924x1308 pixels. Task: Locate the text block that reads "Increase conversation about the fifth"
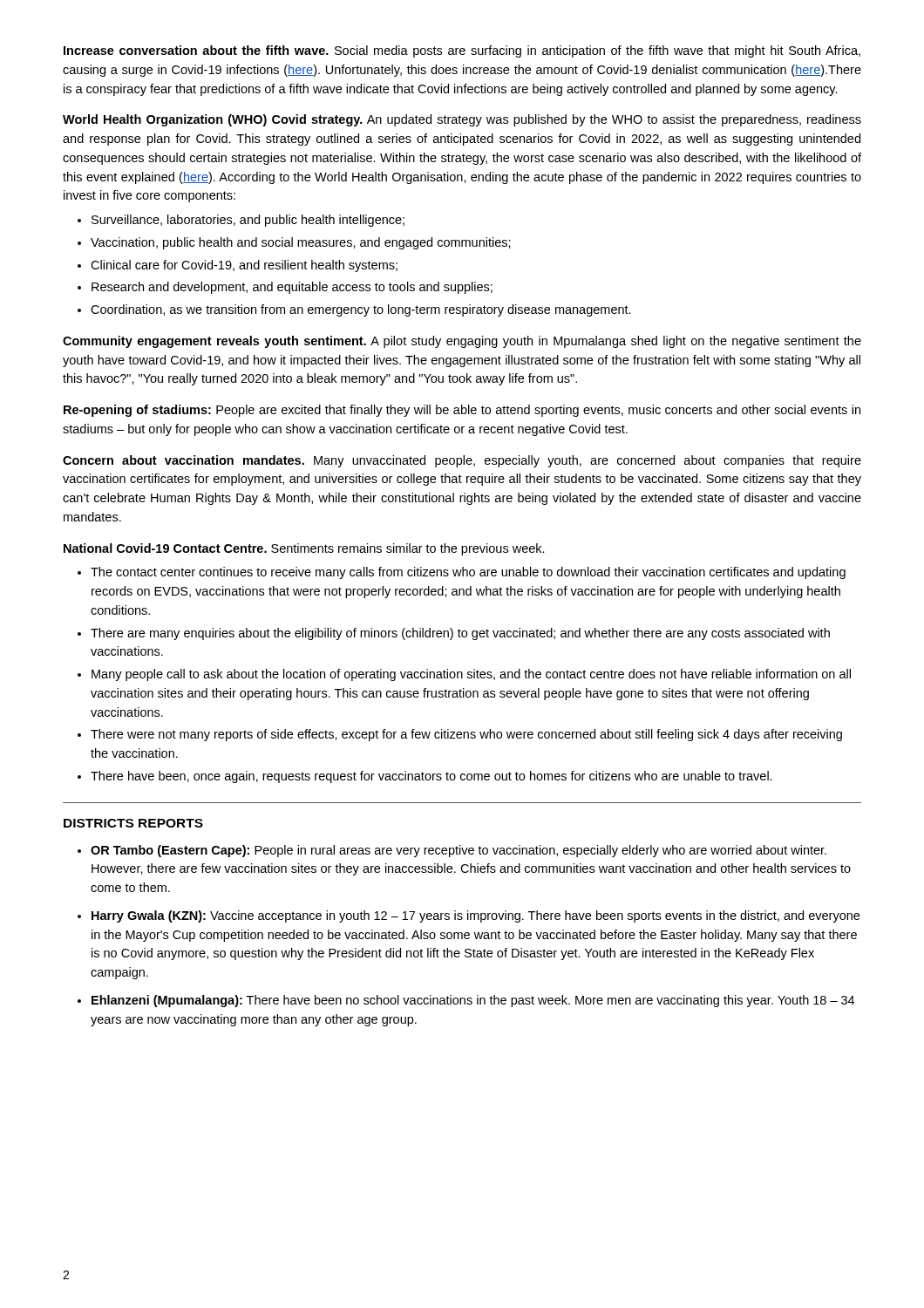[x=462, y=70]
